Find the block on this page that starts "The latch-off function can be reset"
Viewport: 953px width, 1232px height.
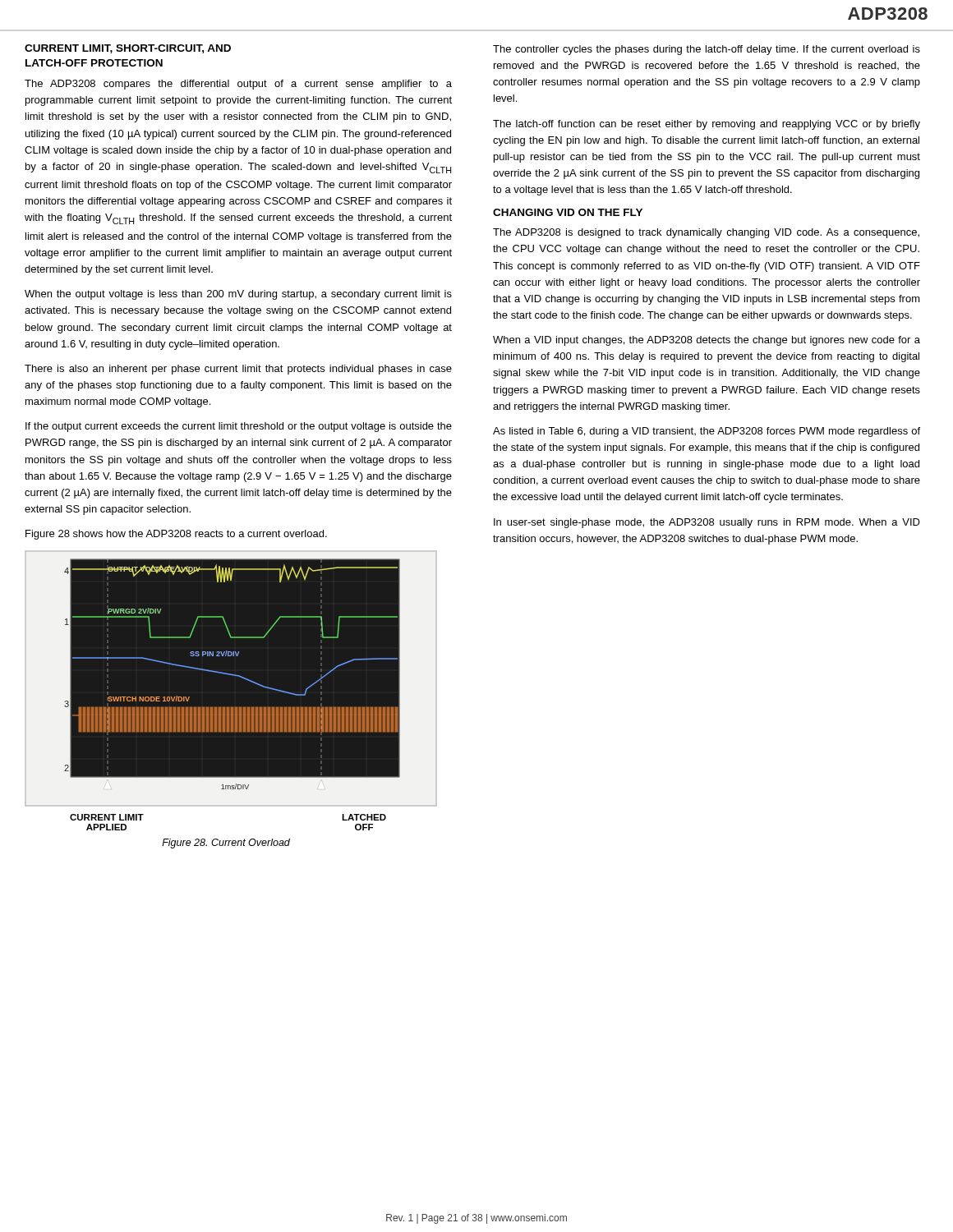pos(707,156)
